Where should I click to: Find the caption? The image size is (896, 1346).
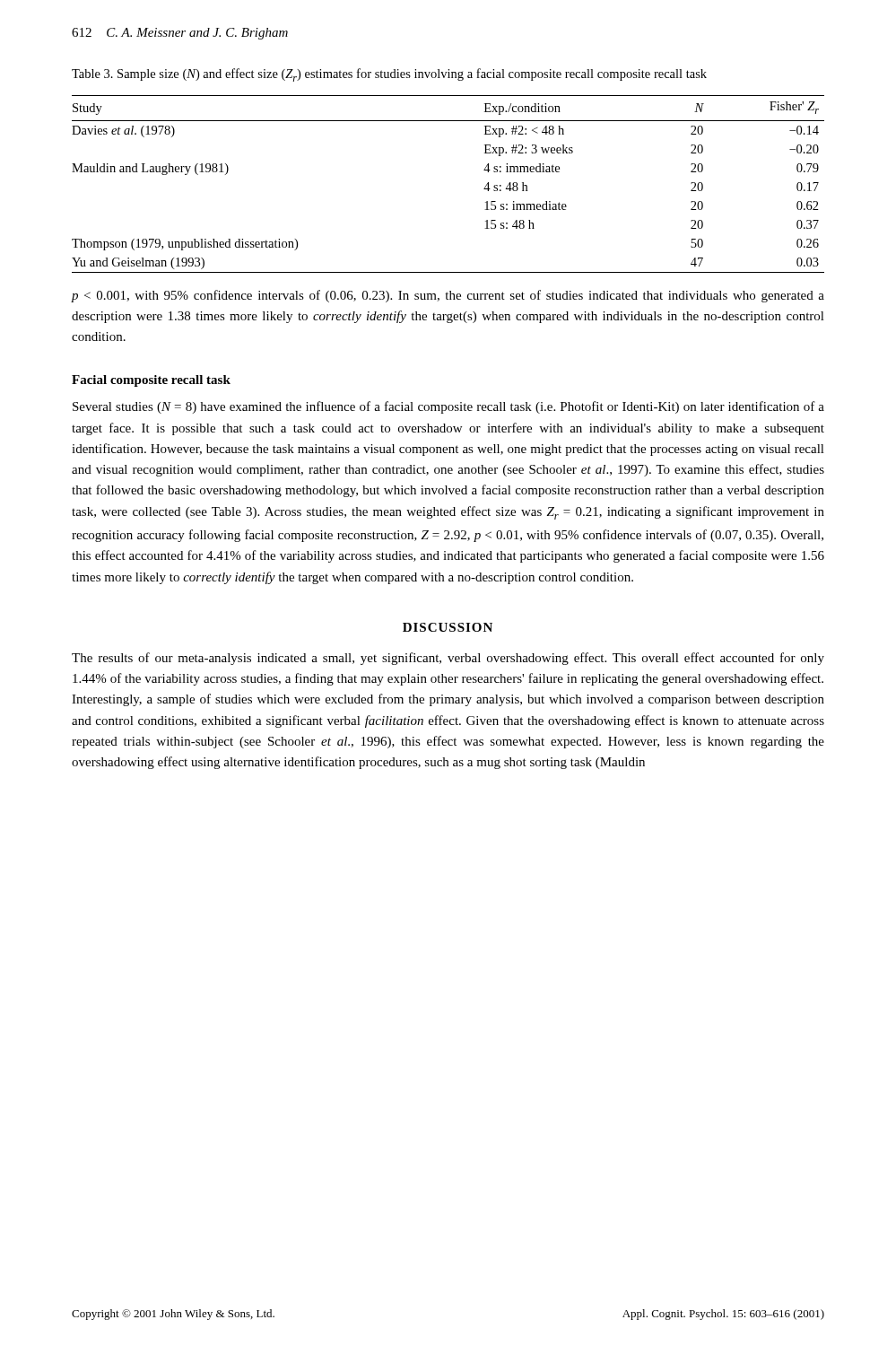click(389, 75)
